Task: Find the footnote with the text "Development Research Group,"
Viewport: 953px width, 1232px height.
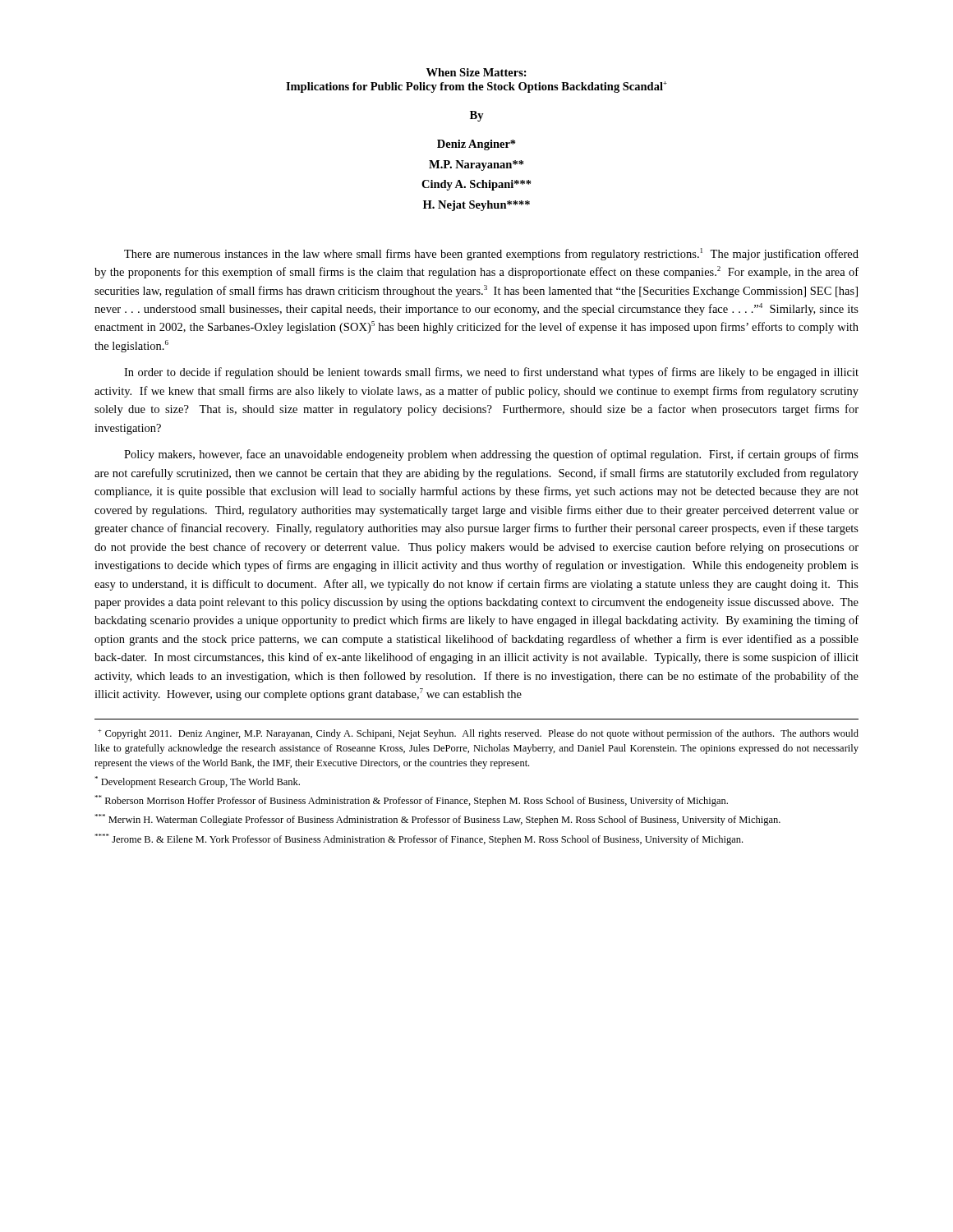Action: pyautogui.click(x=198, y=781)
